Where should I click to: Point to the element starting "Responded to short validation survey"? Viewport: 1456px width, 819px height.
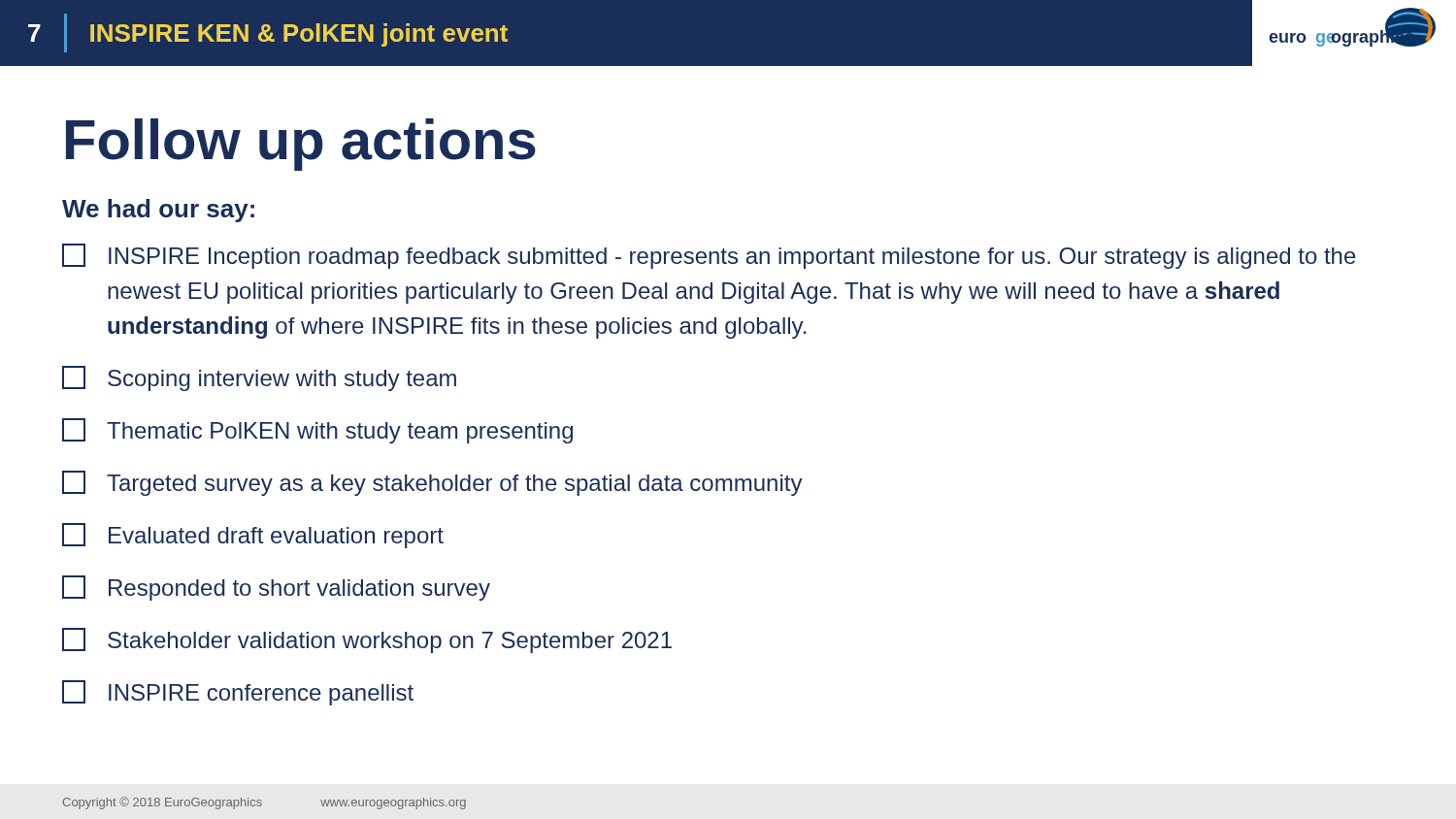[276, 588]
